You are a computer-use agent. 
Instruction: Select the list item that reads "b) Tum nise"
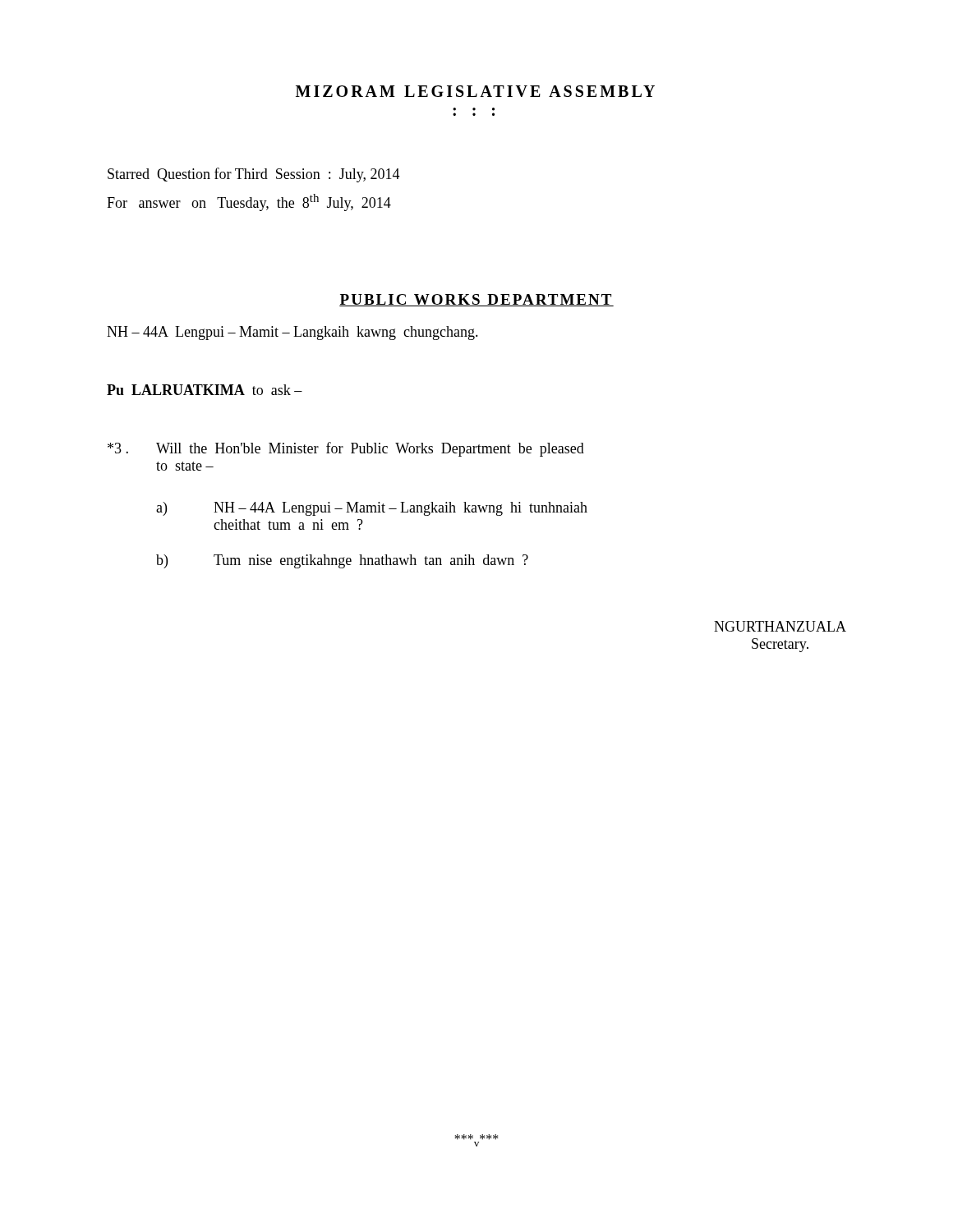[501, 560]
